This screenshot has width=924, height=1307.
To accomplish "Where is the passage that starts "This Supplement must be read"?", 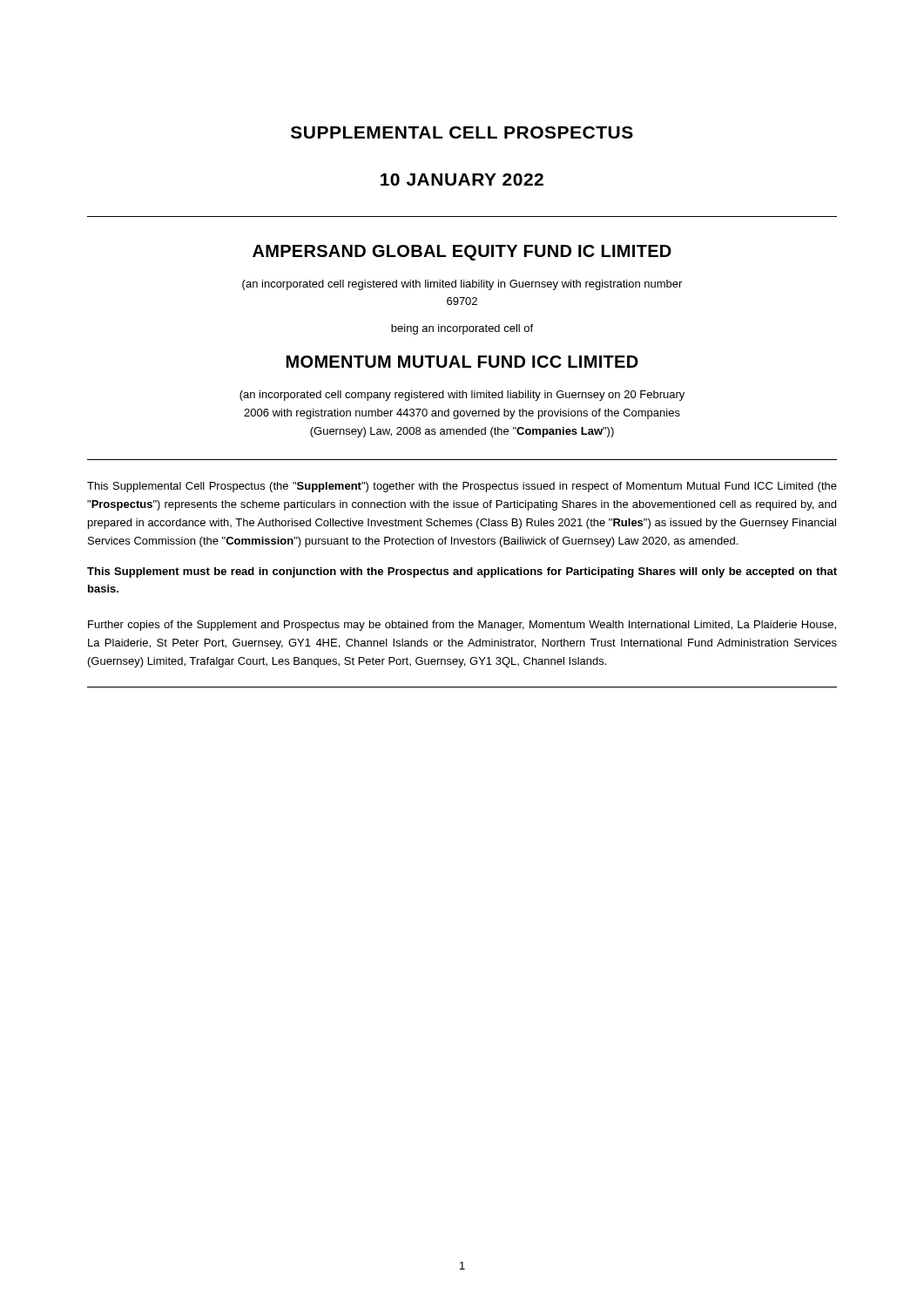I will tap(462, 580).
